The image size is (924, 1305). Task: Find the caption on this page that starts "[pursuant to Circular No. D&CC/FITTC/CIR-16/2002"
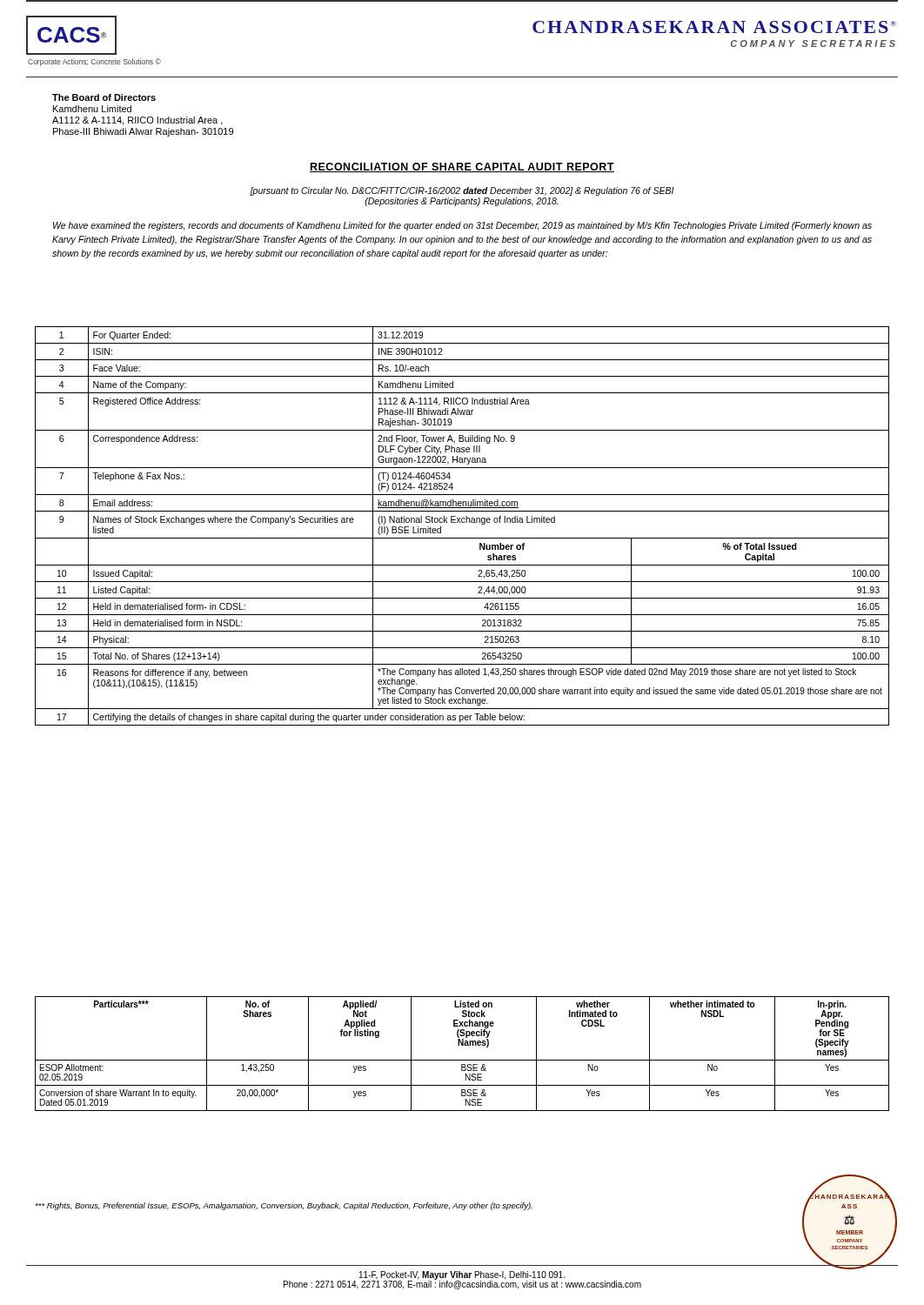pos(462,196)
